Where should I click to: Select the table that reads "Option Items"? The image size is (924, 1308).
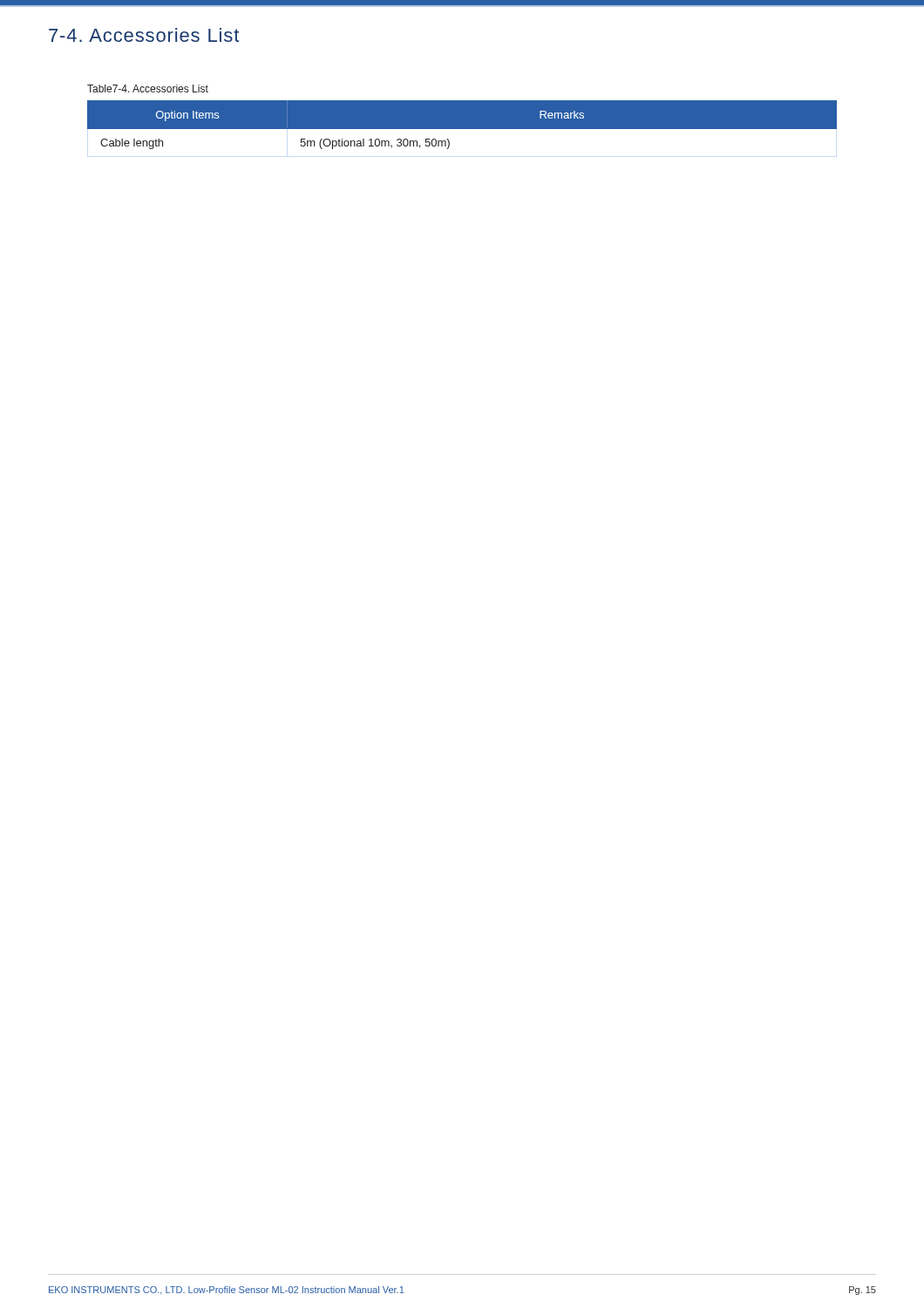click(x=462, y=129)
